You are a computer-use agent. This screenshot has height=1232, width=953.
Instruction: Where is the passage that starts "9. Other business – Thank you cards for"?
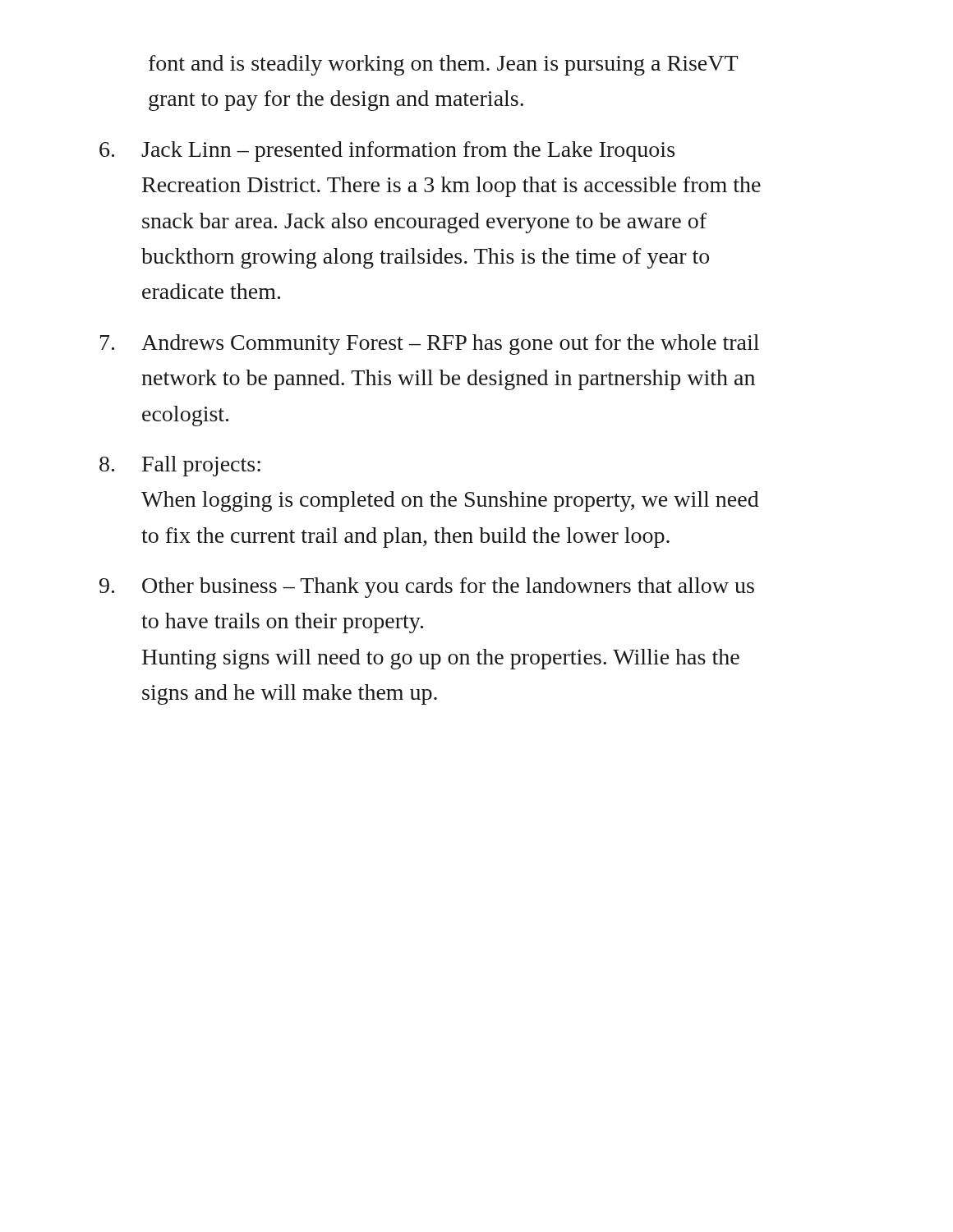click(476, 639)
